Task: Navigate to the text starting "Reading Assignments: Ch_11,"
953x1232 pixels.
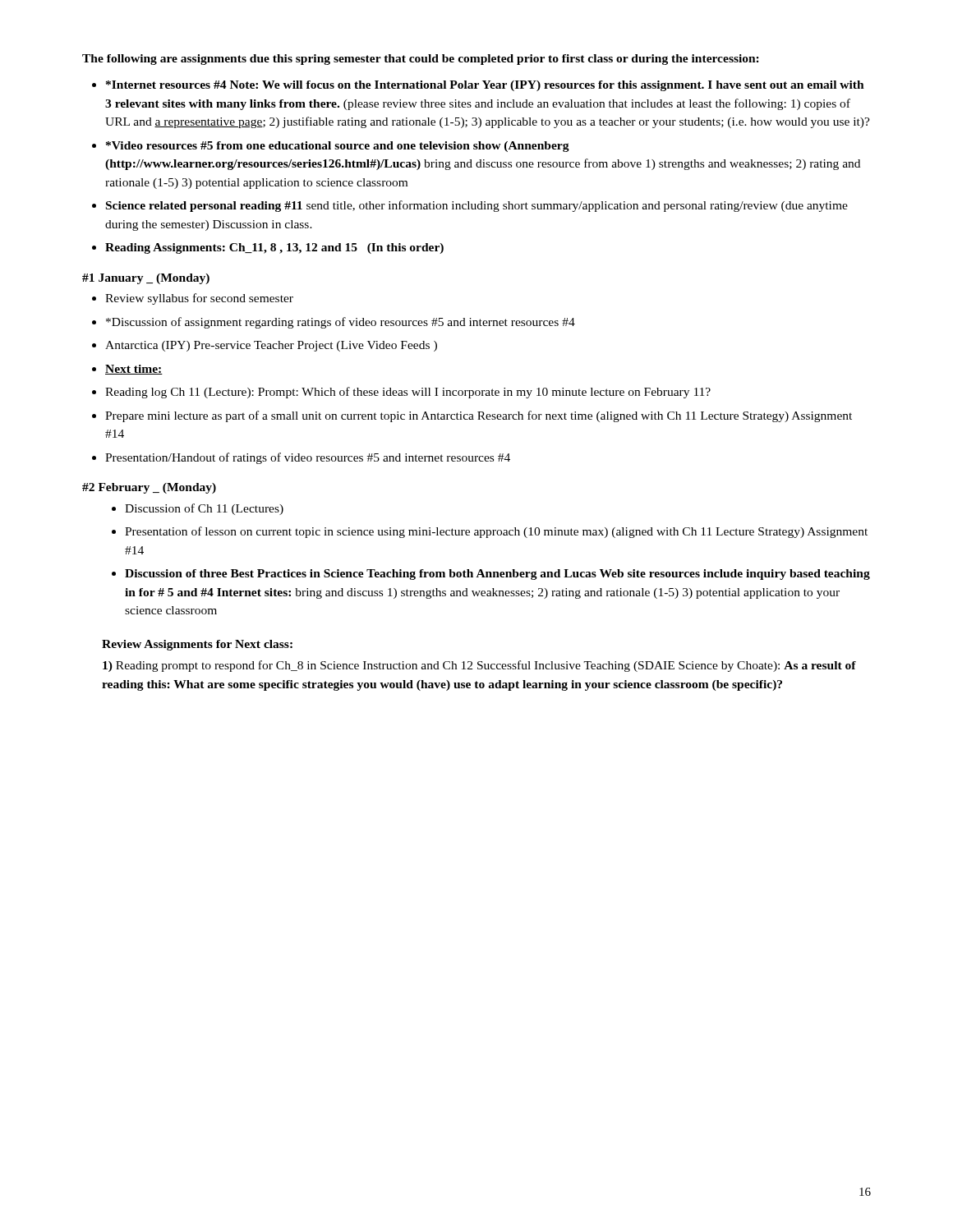Action: click(x=274, y=248)
